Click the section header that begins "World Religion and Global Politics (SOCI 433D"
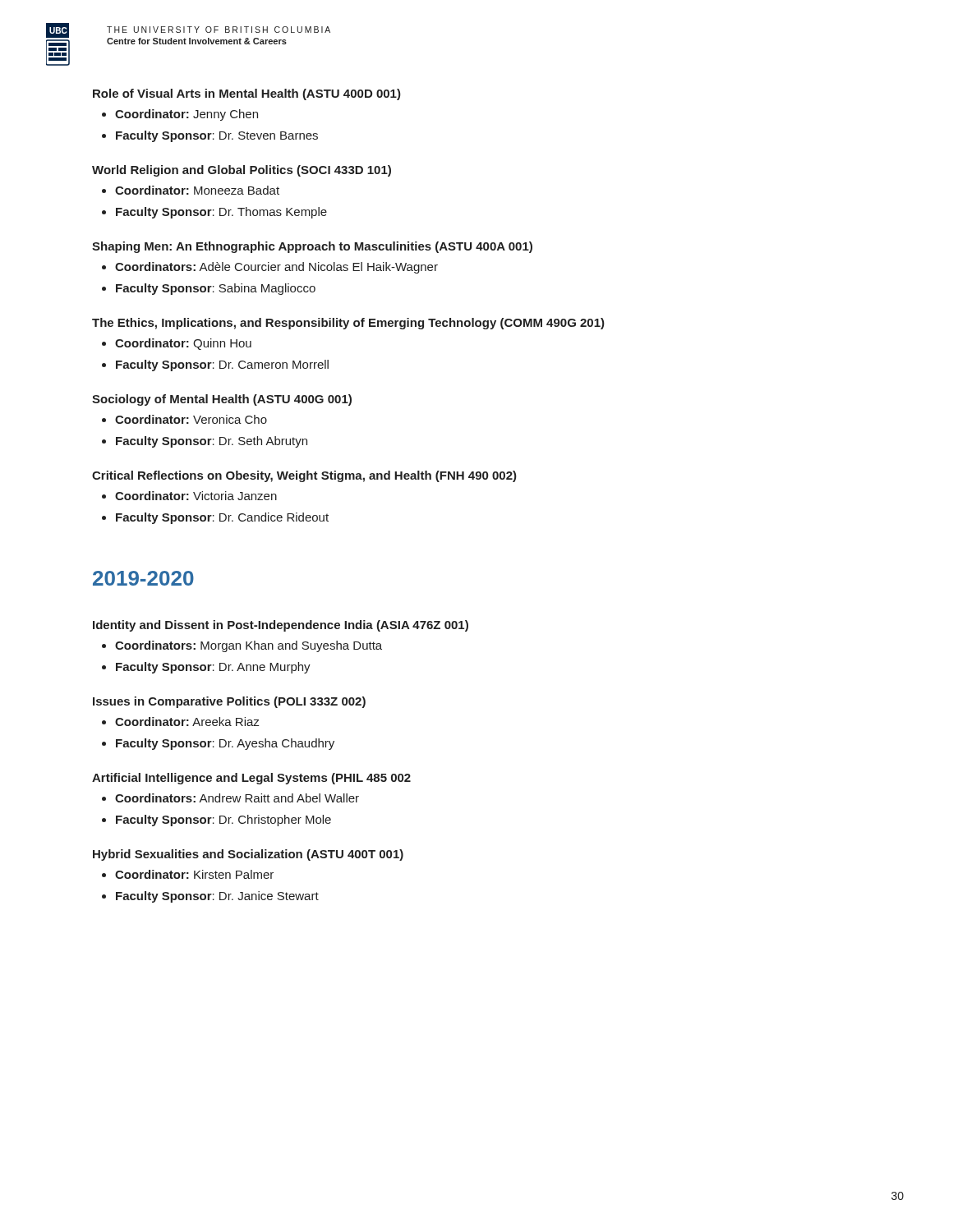Image resolution: width=953 pixels, height=1232 pixels. [x=242, y=171]
